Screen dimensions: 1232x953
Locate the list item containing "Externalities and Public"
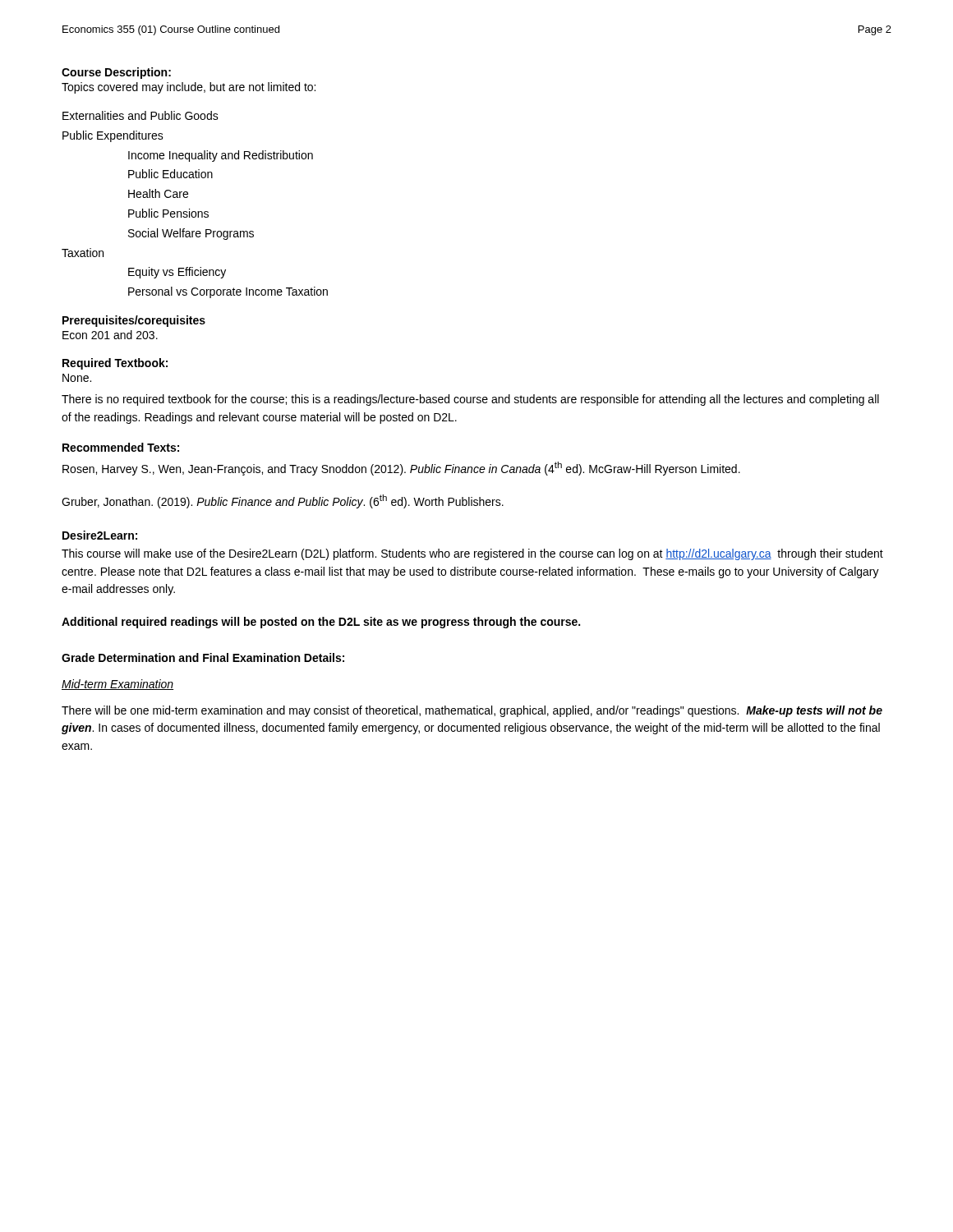[140, 116]
